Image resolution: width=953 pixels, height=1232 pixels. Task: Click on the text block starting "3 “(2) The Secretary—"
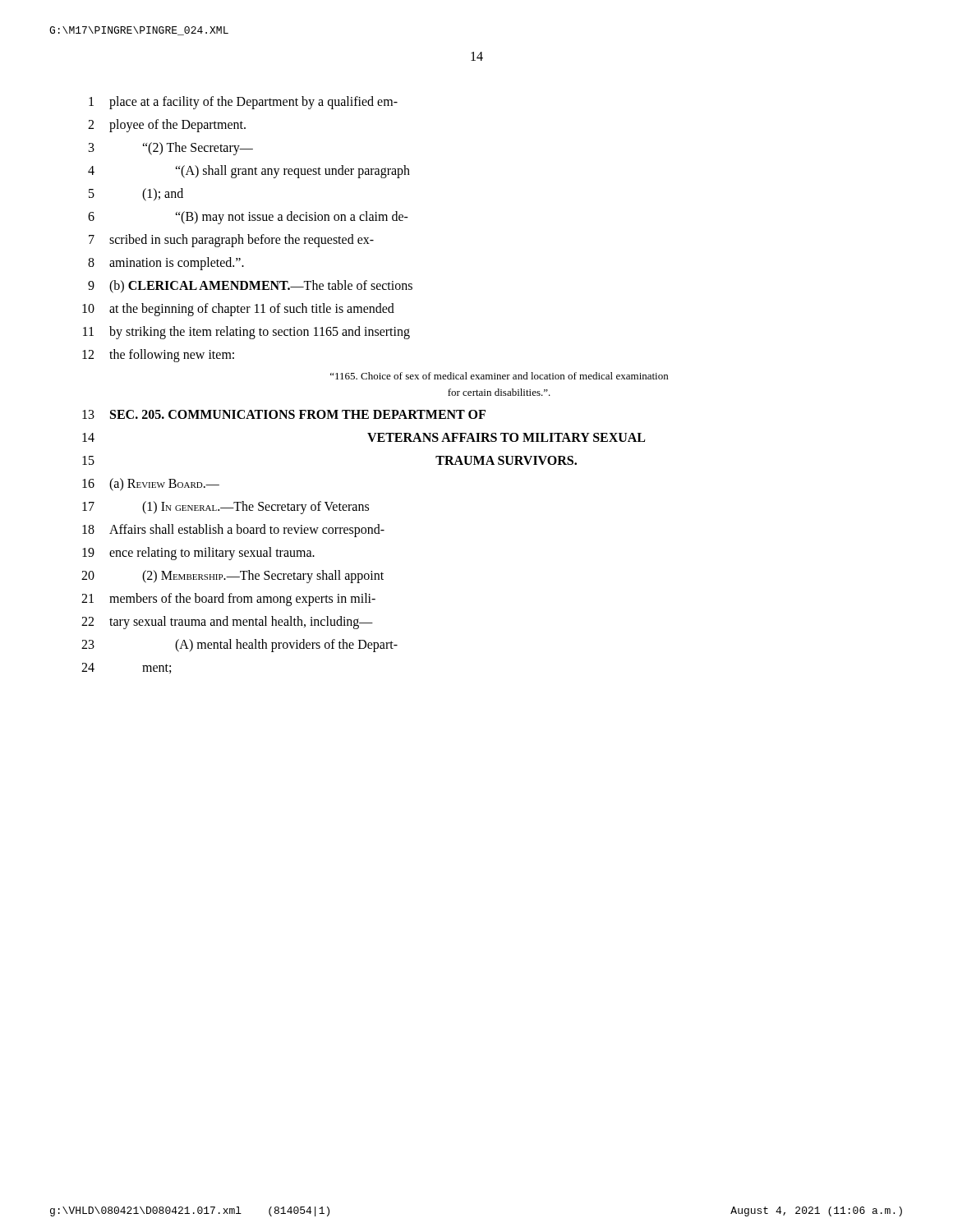point(171,149)
